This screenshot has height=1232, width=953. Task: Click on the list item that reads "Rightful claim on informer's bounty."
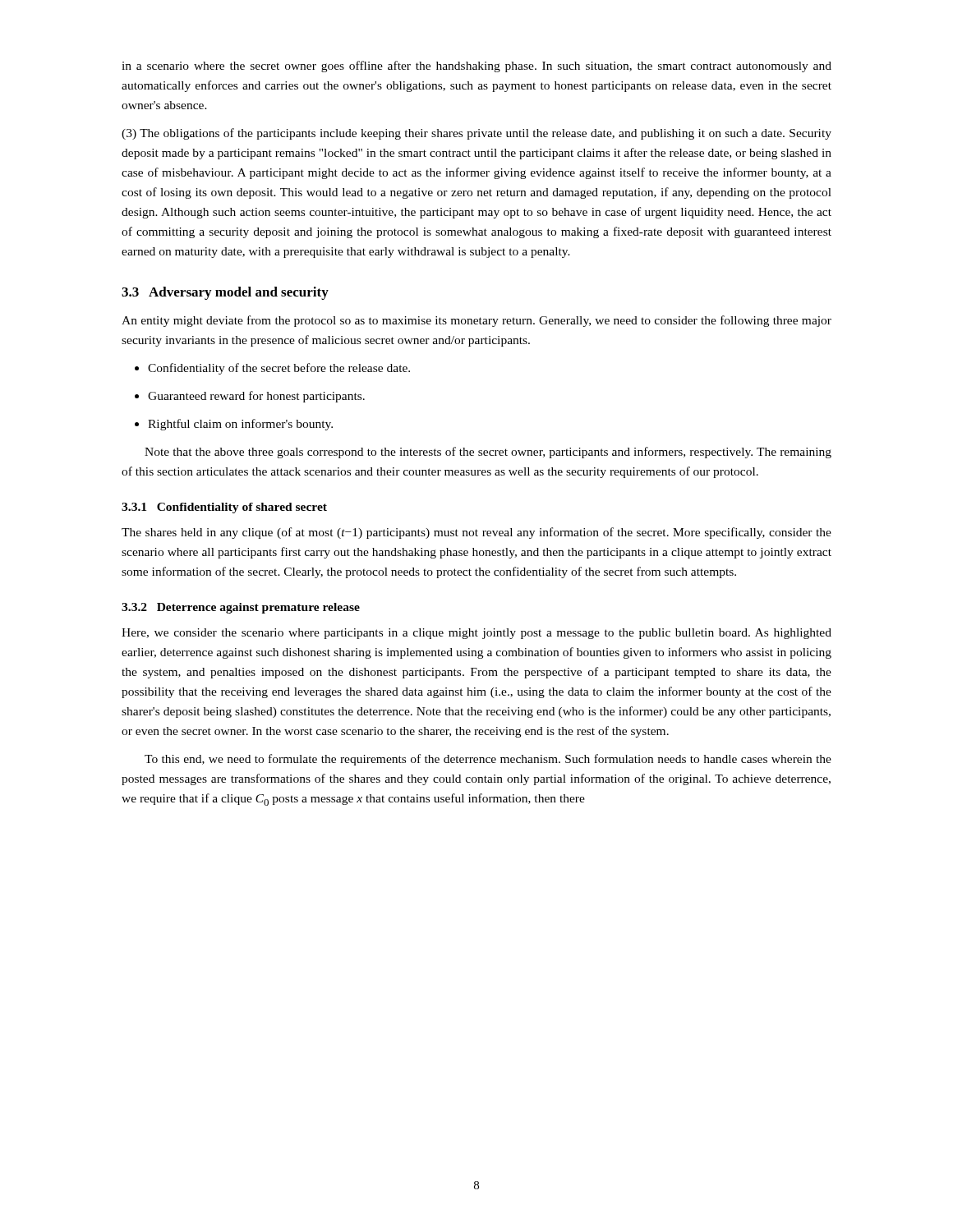[234, 425]
